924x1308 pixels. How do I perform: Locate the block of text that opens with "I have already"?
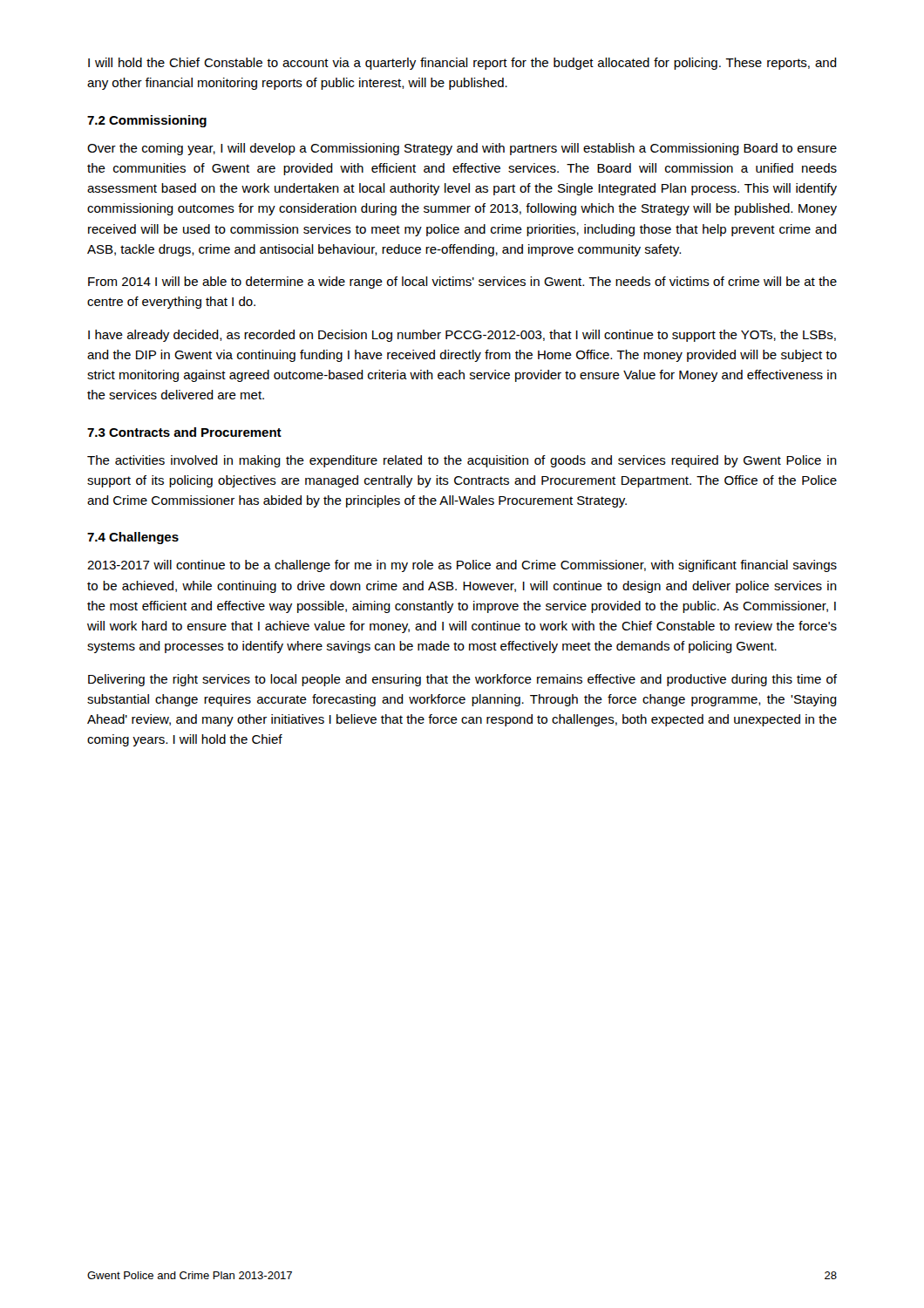coord(462,365)
